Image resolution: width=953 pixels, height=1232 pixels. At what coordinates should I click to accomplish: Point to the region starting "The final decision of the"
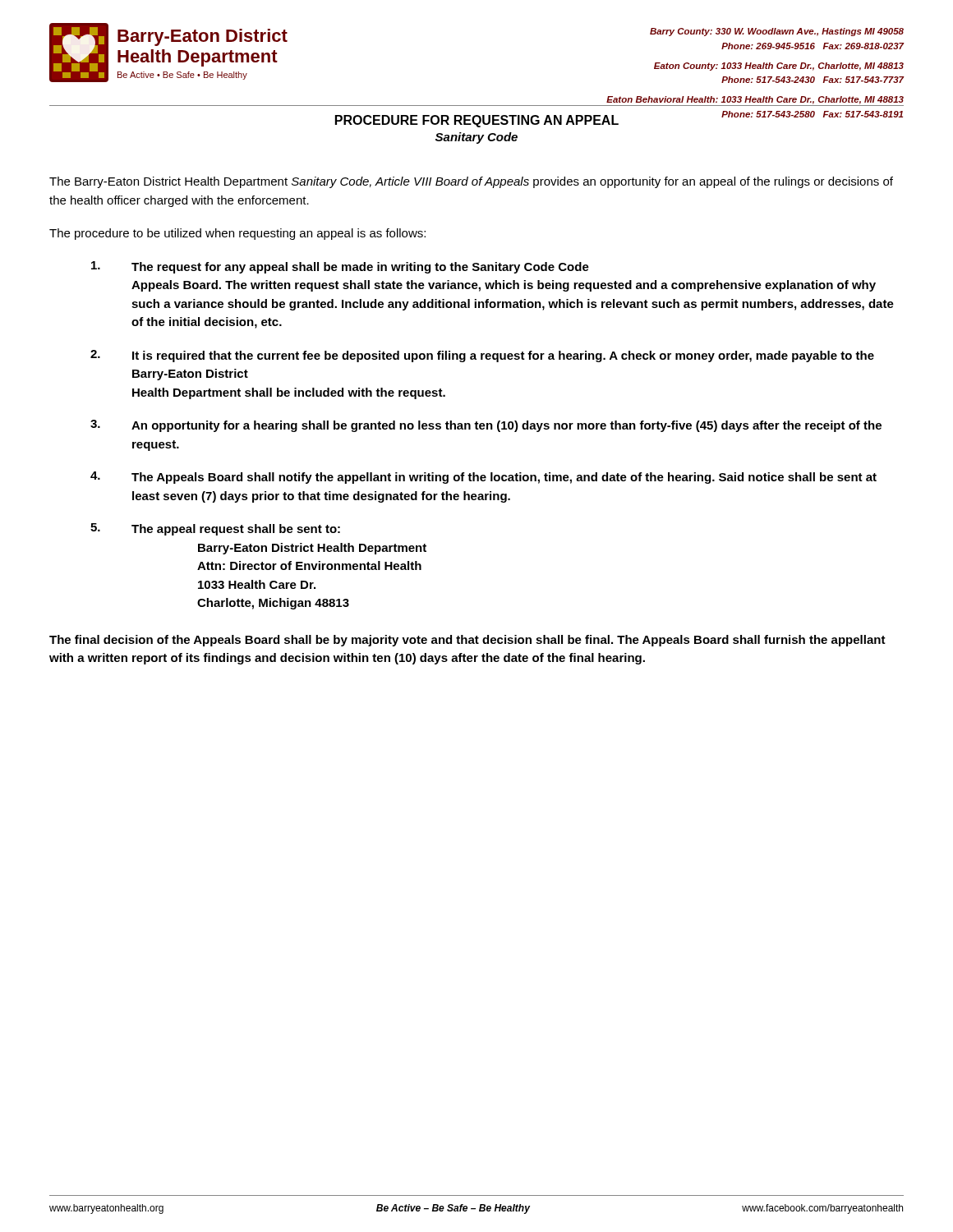[x=467, y=648]
